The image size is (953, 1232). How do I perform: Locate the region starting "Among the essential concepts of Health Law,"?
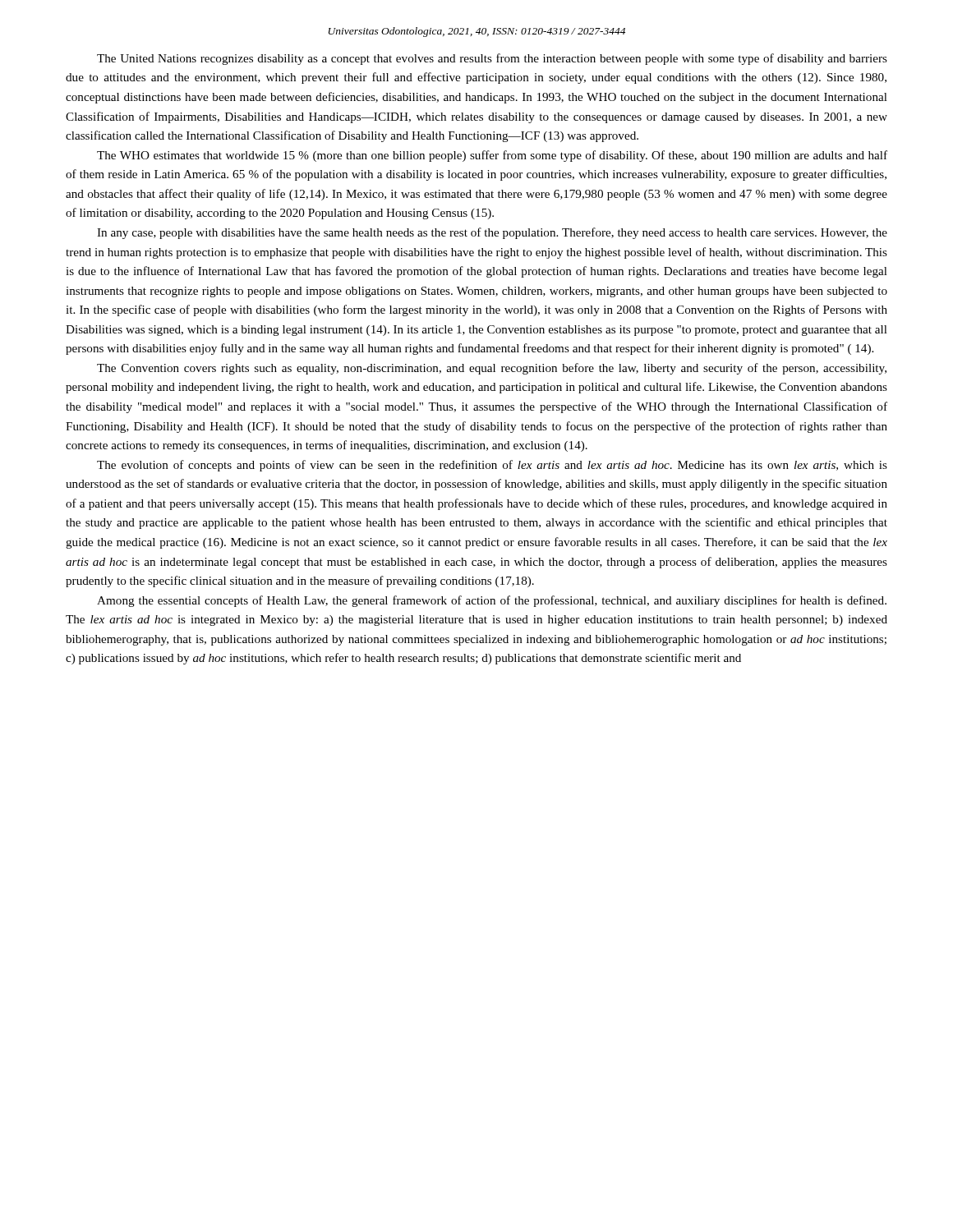pos(476,629)
